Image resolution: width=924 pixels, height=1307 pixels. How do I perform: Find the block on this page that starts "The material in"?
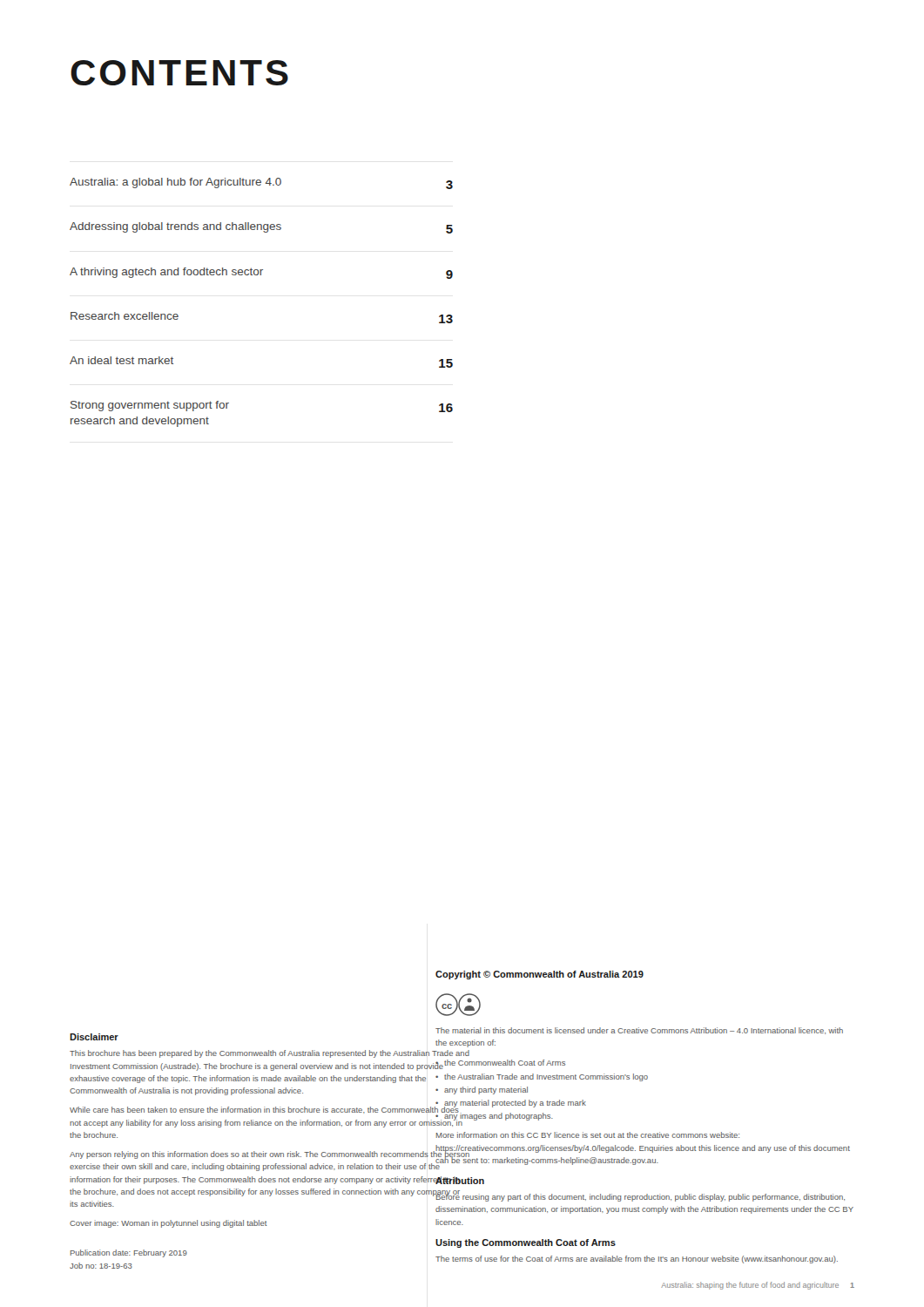(639, 1036)
